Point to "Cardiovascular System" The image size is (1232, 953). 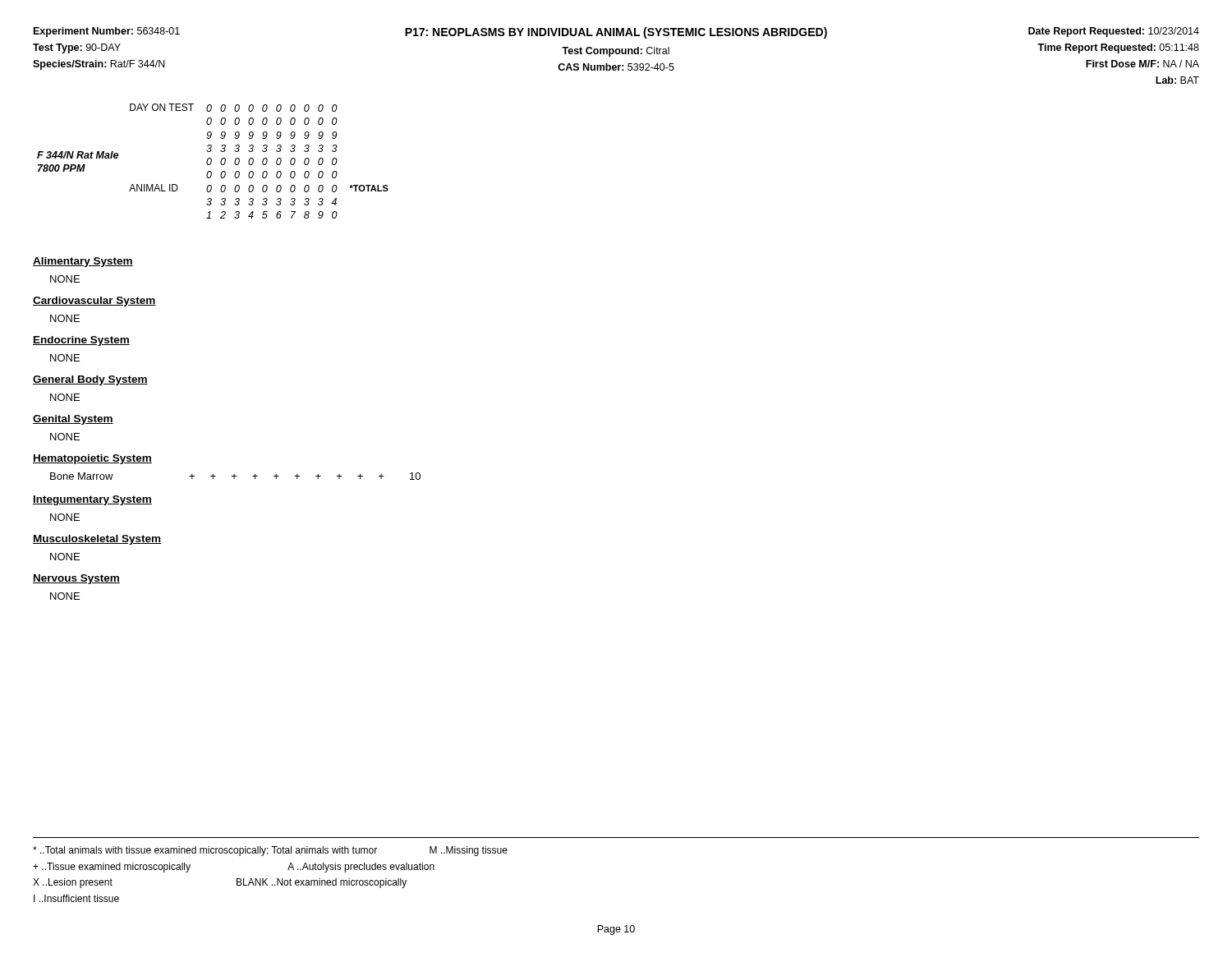coord(94,300)
